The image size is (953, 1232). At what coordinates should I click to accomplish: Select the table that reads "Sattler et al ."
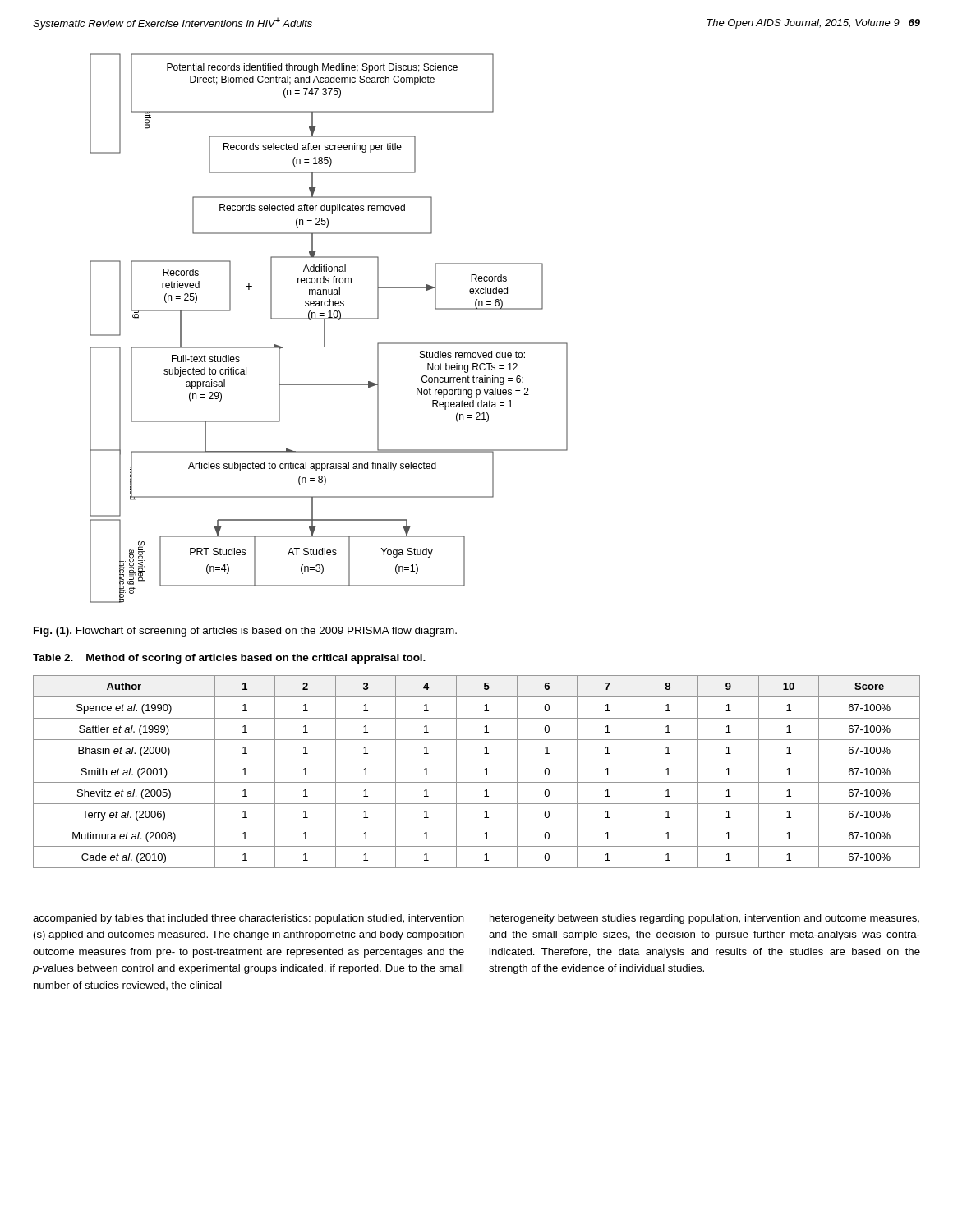click(x=476, y=772)
